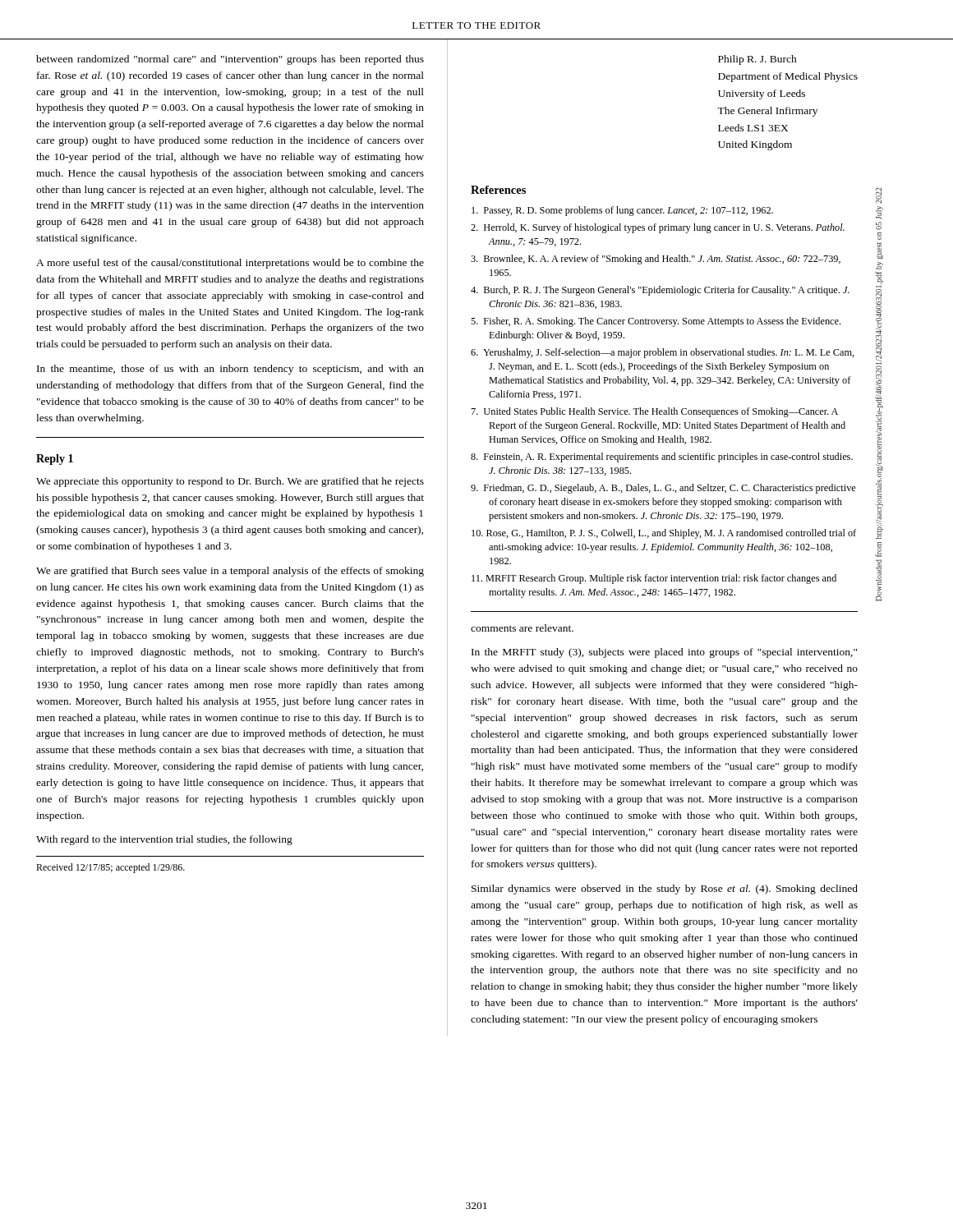Select the section header with the text "Reply 1"
This screenshot has width=953, height=1232.
pos(55,459)
